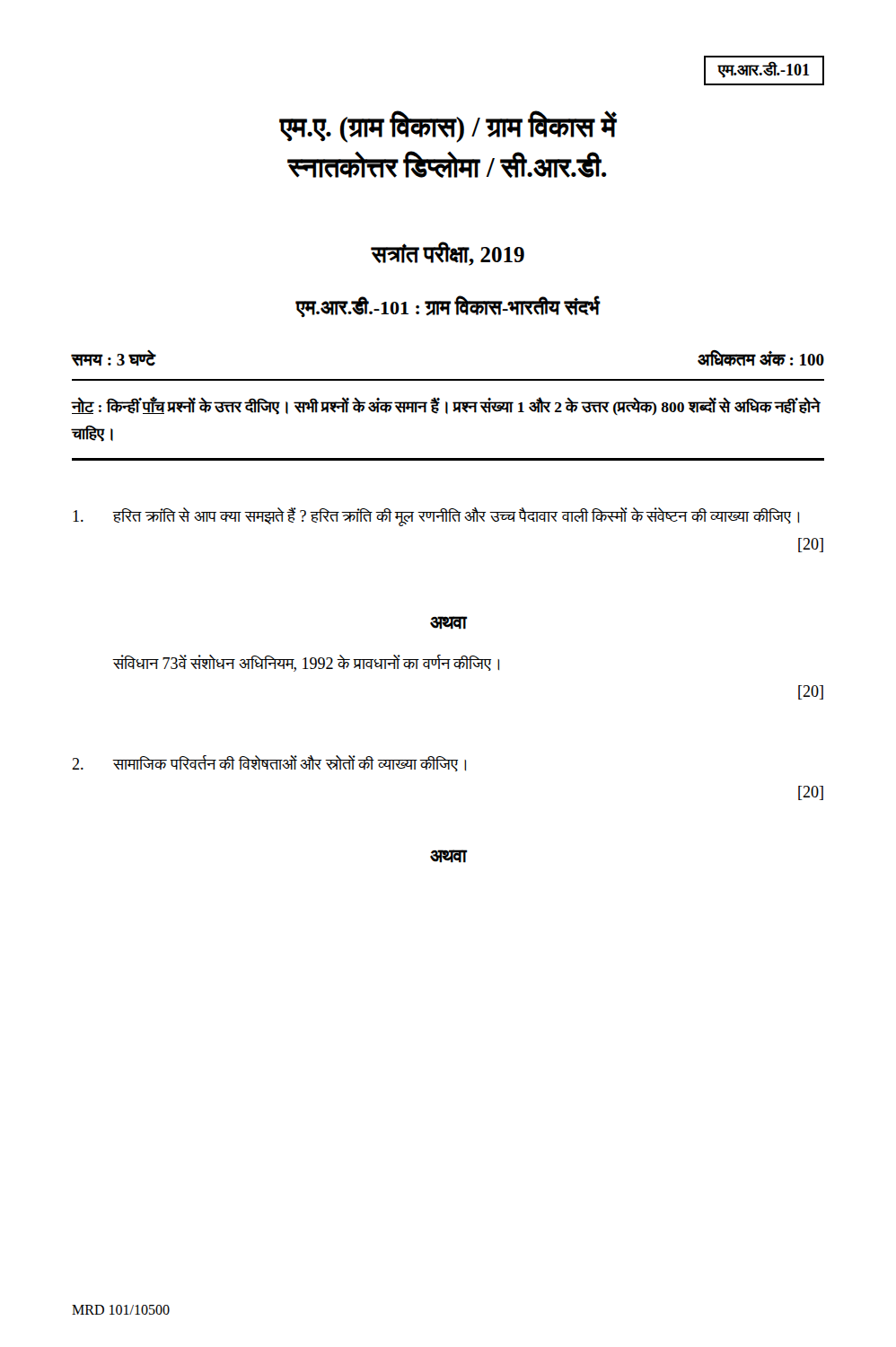
Task: Locate the title
Action: click(x=448, y=147)
